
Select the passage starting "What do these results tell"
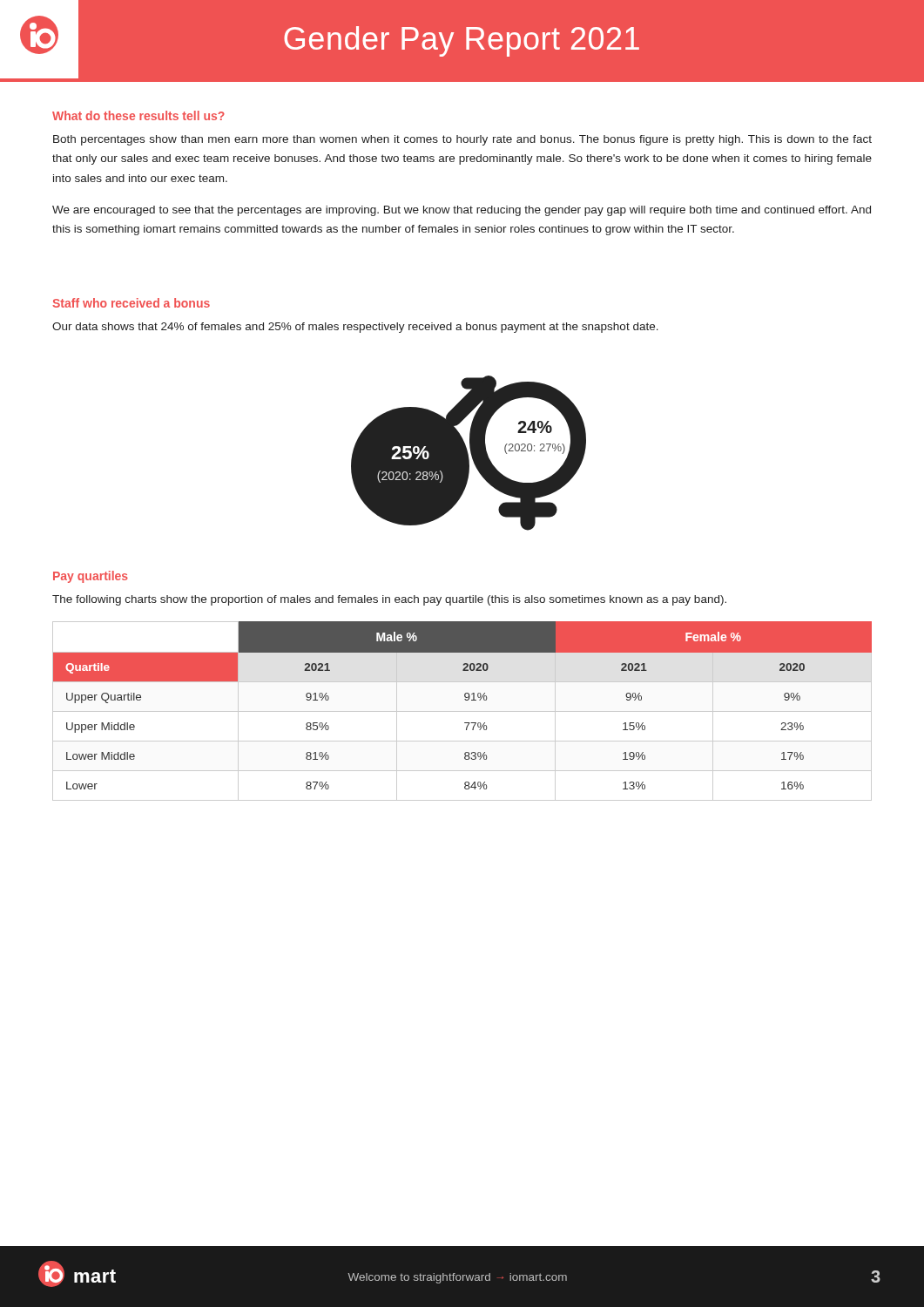[x=139, y=116]
